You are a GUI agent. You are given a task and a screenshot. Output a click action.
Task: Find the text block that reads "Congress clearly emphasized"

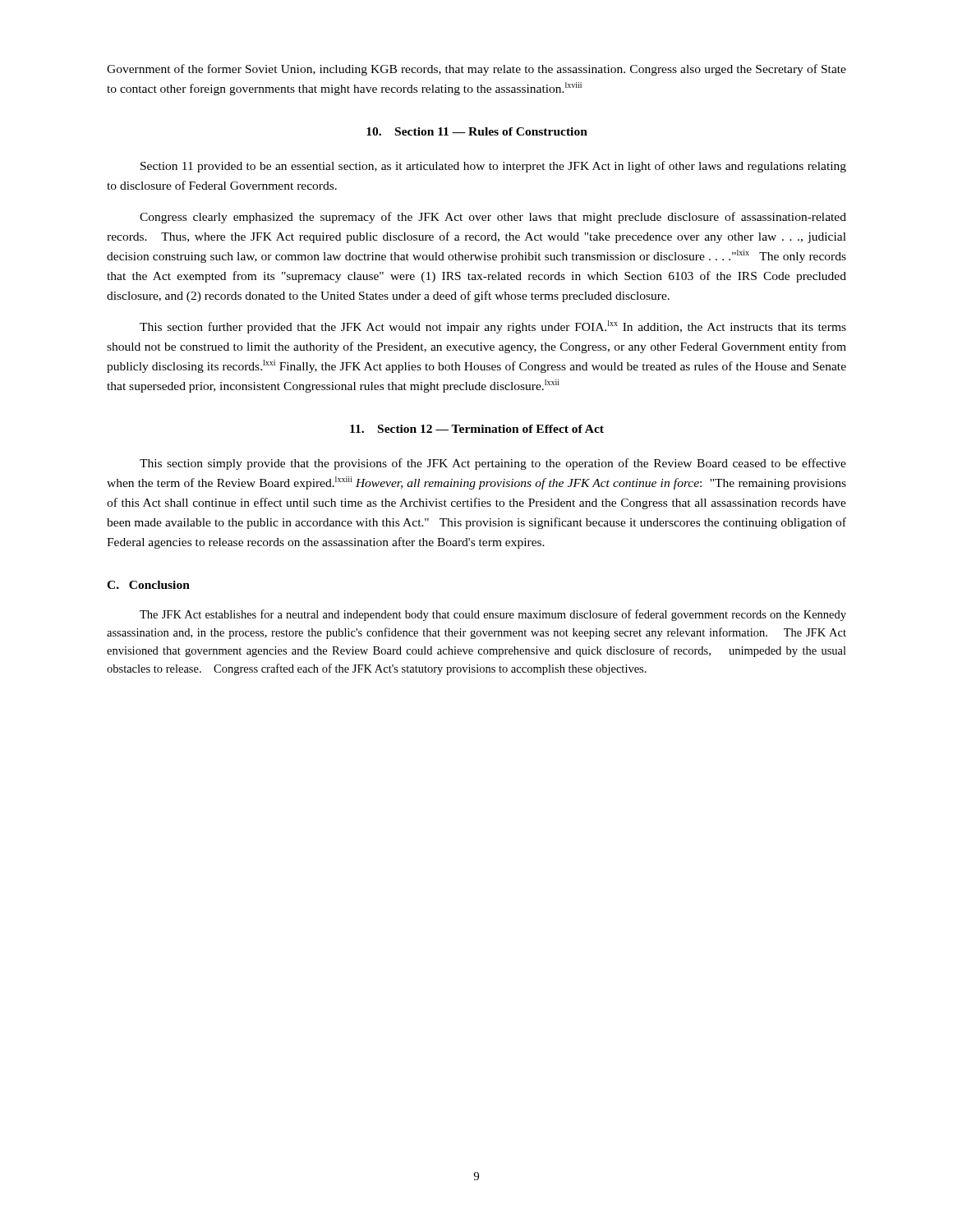[x=476, y=256]
